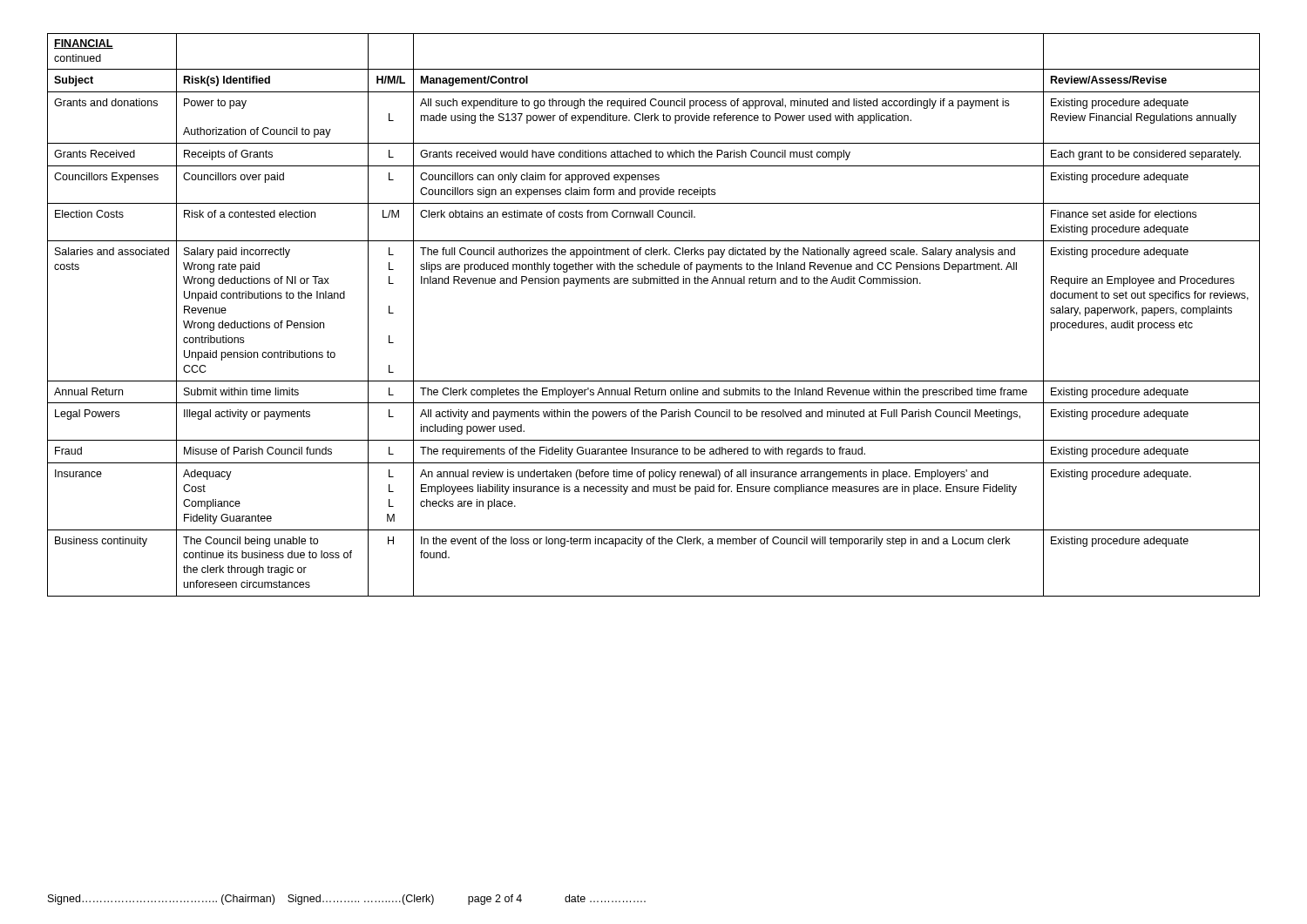Find the table that mentions "L L L"
The image size is (1307, 924).
[x=654, y=315]
